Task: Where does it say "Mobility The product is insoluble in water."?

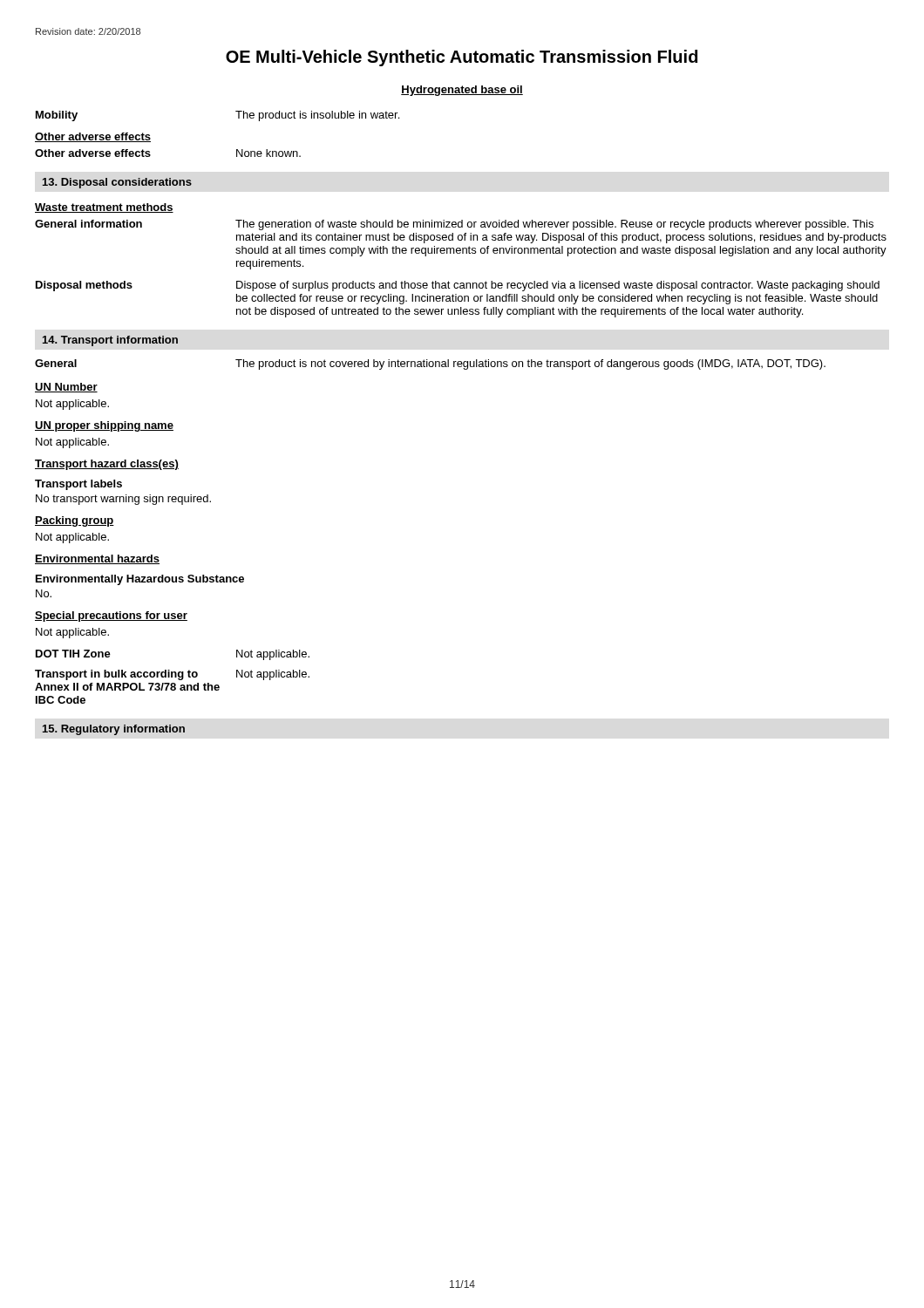Action: coord(54,116)
